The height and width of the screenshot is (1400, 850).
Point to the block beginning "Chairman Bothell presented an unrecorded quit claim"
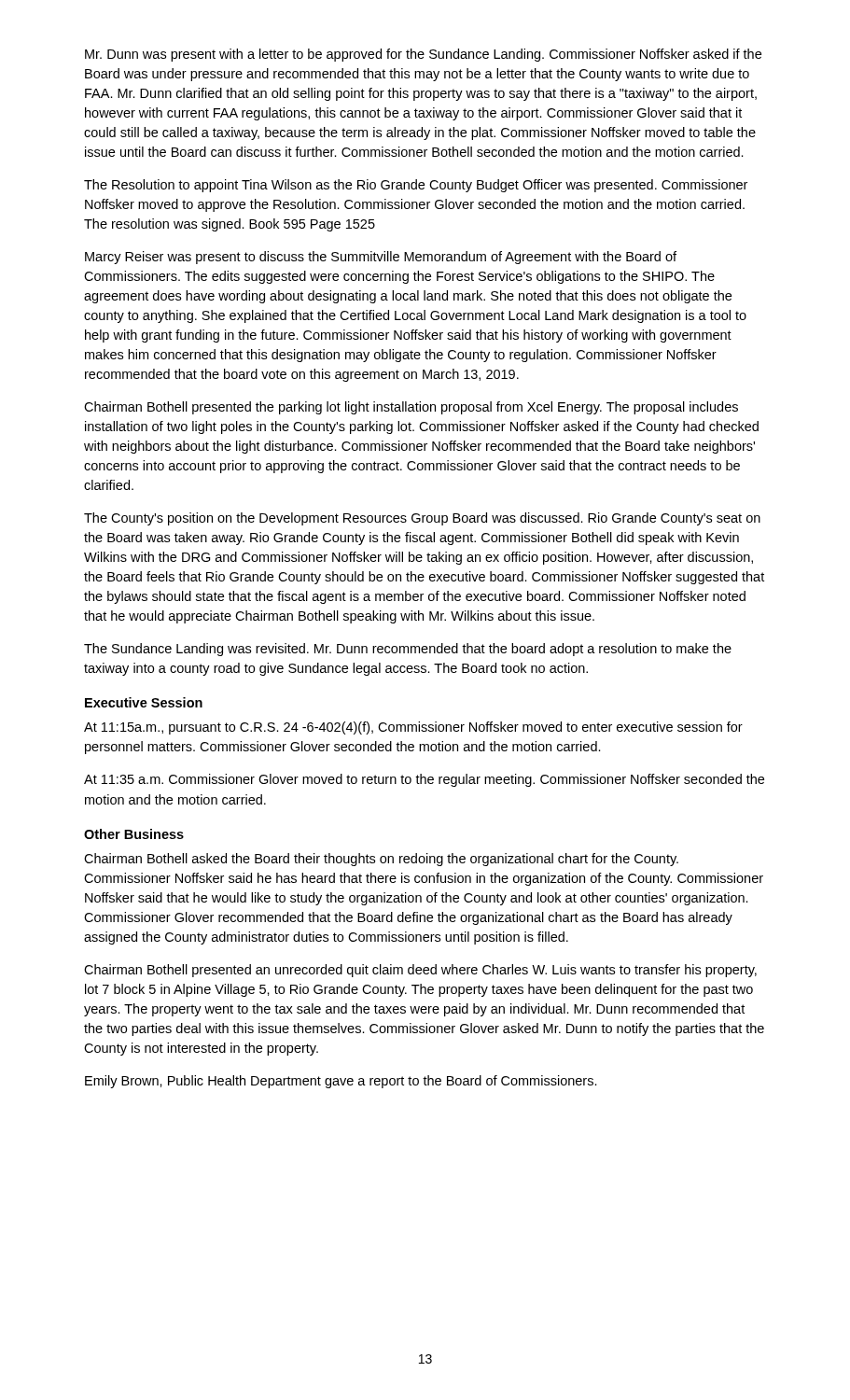424,1009
